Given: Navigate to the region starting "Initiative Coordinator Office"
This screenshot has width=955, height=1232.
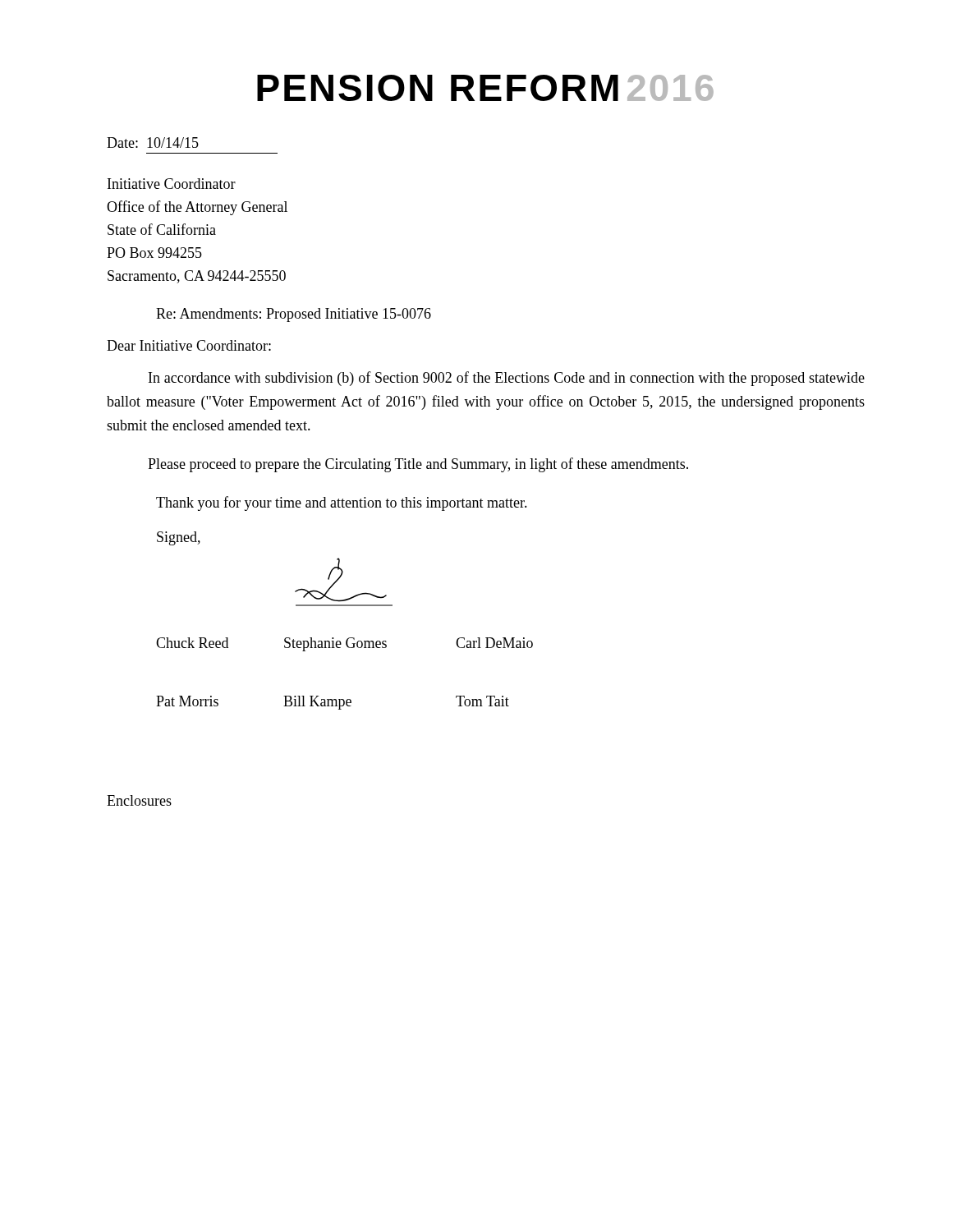Looking at the screenshot, I should 197,230.
